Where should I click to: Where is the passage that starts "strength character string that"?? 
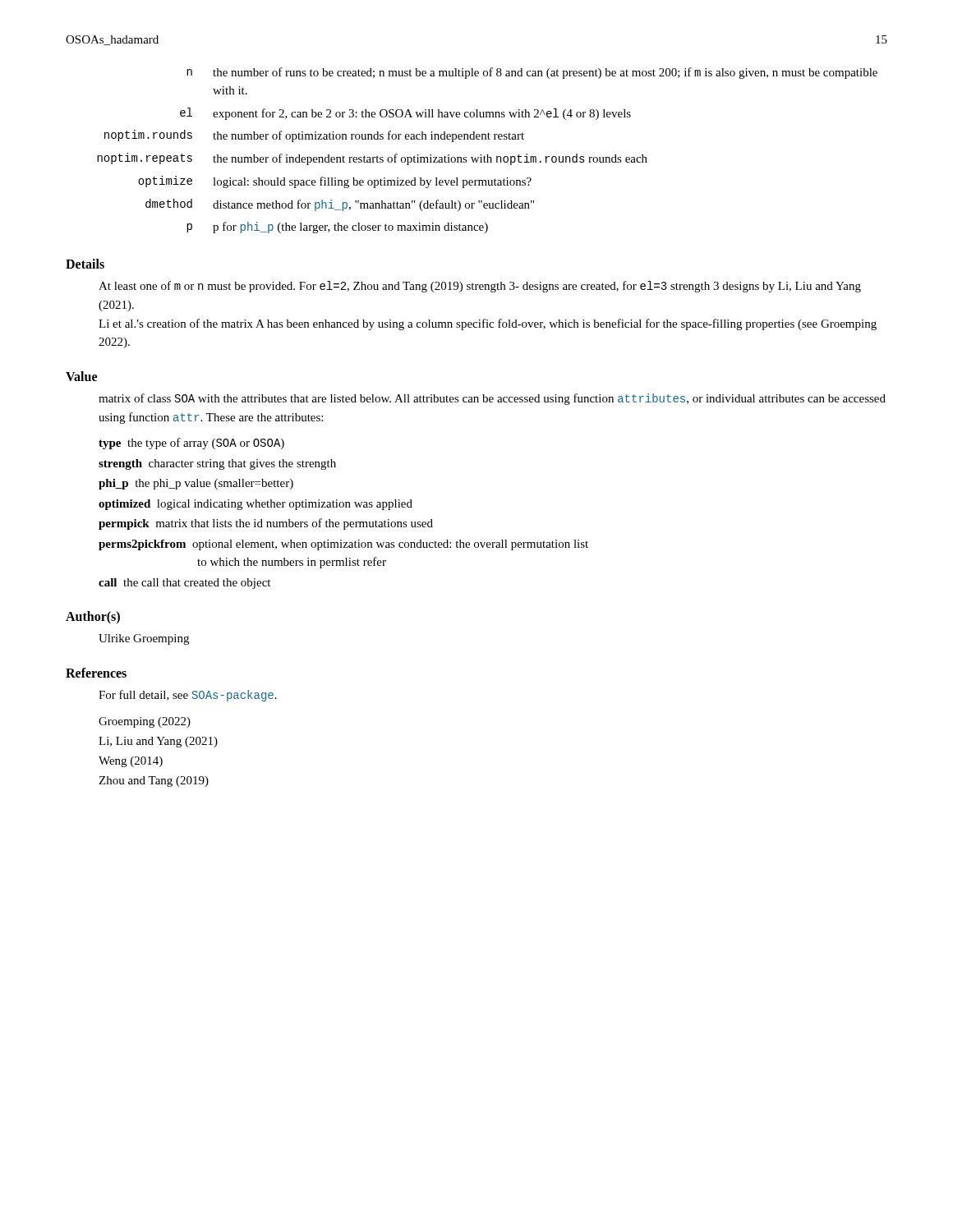(x=217, y=463)
